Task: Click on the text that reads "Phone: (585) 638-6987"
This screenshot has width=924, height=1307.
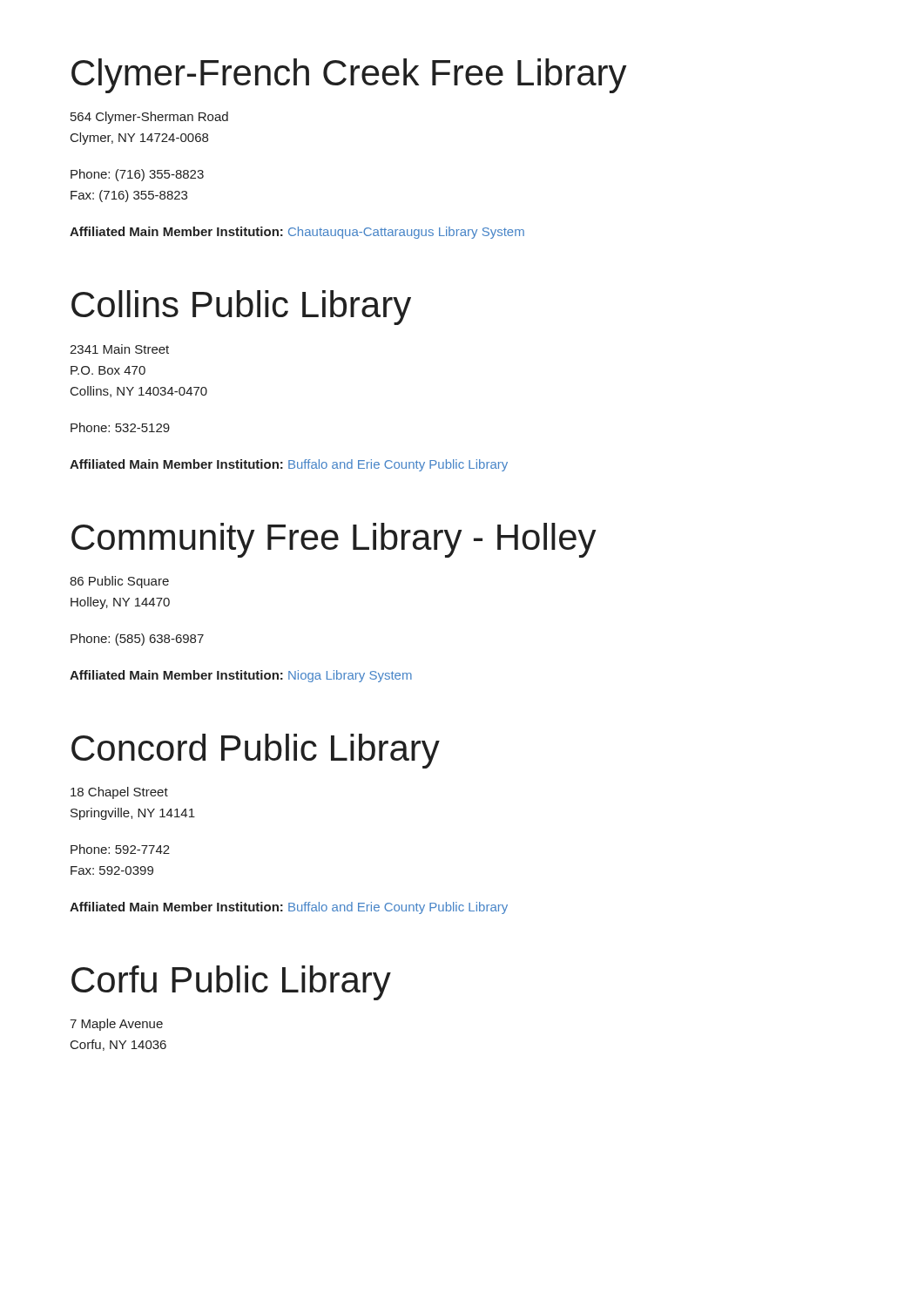Action: click(x=137, y=640)
